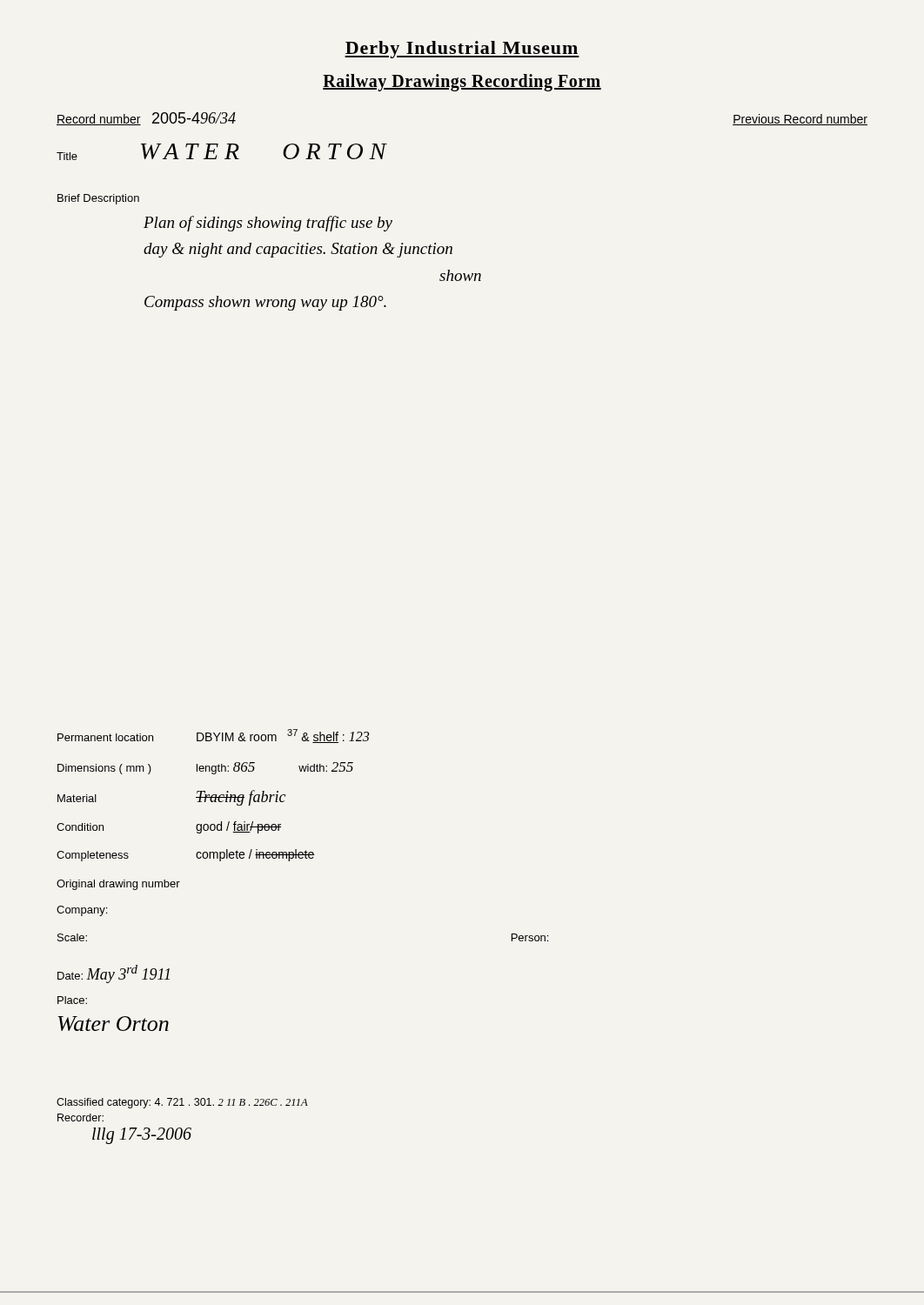Click on the region starting "Railway Drawings Recording Form"
The height and width of the screenshot is (1305, 924).
(462, 81)
